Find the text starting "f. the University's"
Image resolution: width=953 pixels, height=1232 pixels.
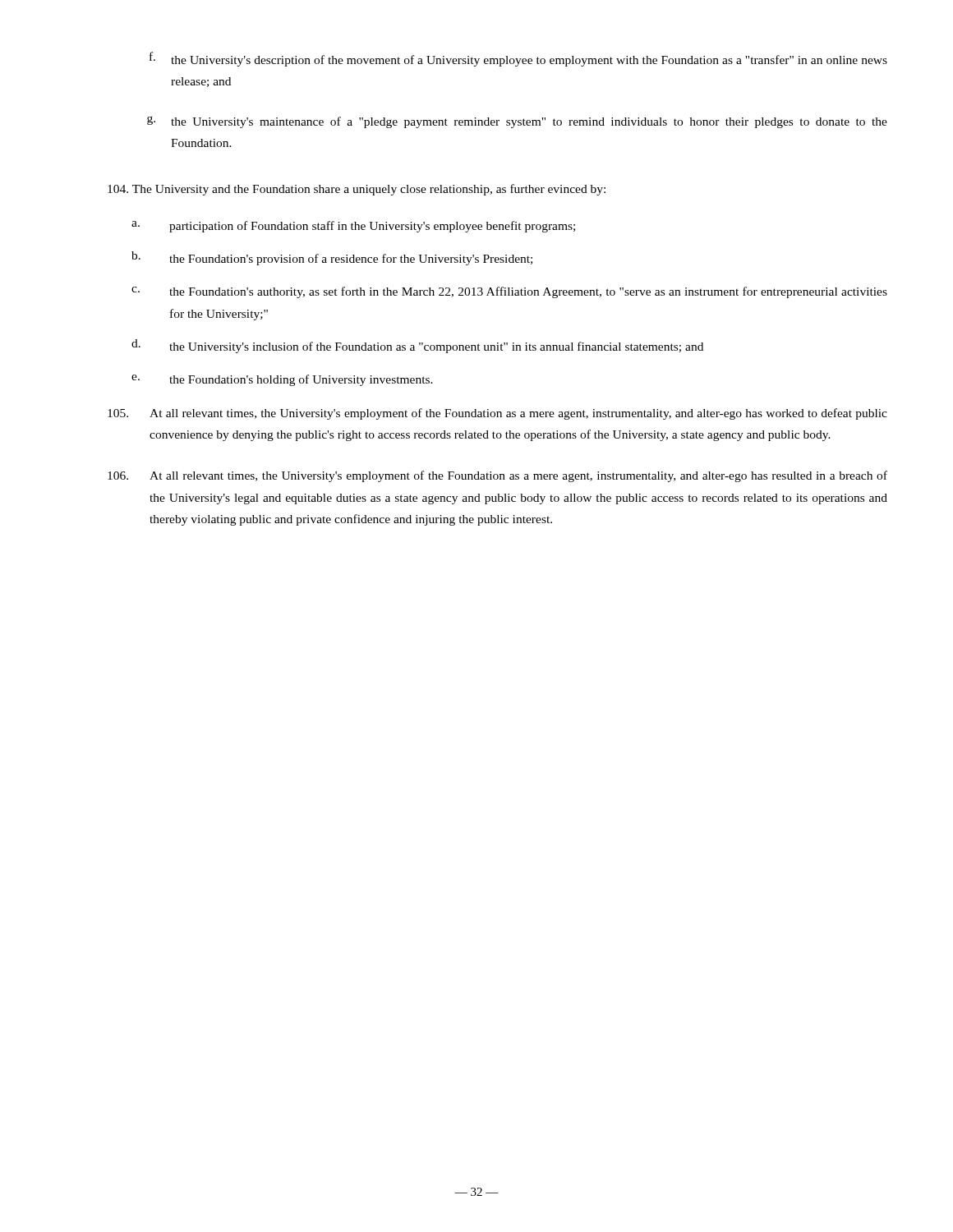click(497, 71)
